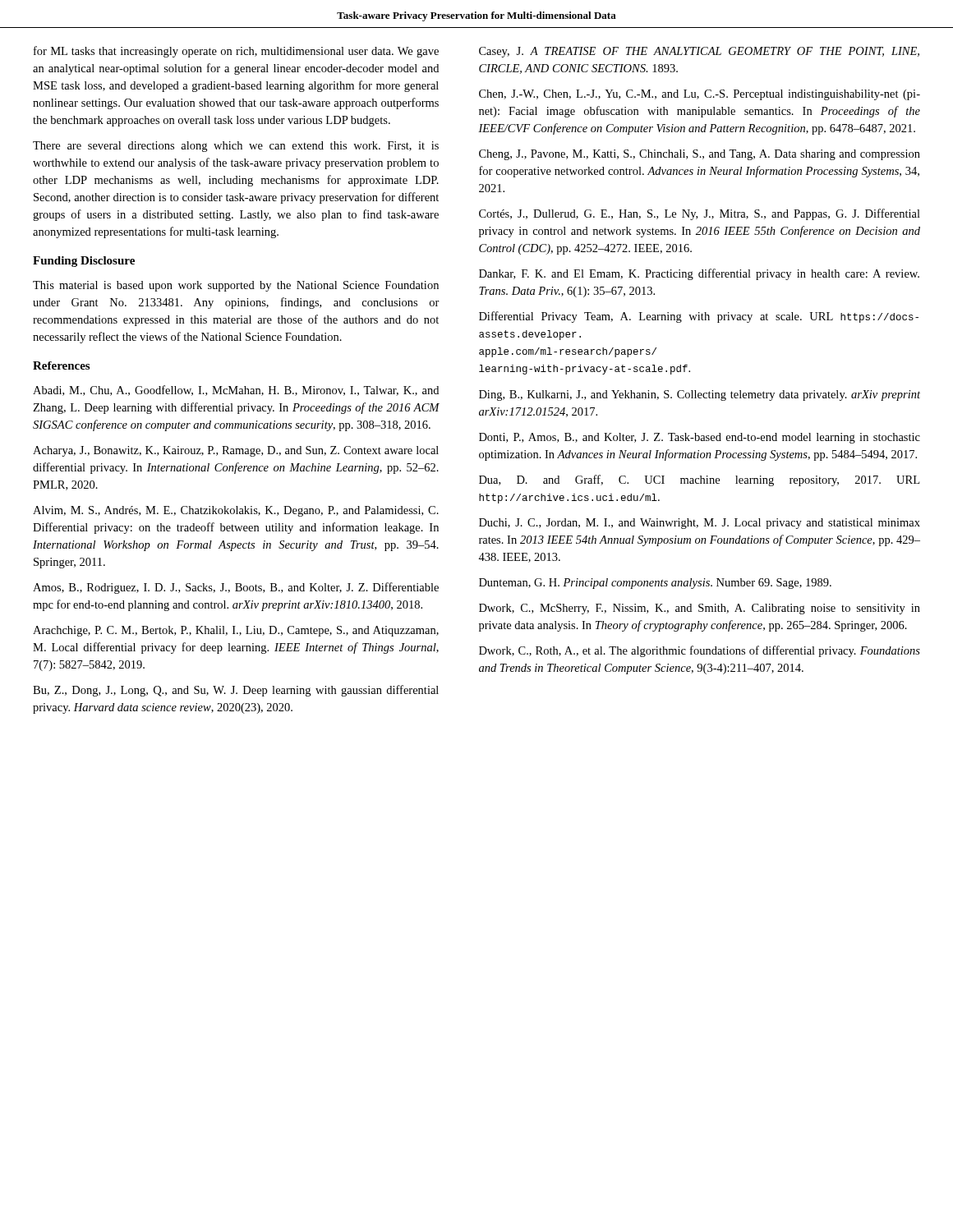Image resolution: width=953 pixels, height=1232 pixels.
Task: Click on the text block starting "Chen, J.-W., Chen,"
Action: click(x=699, y=111)
